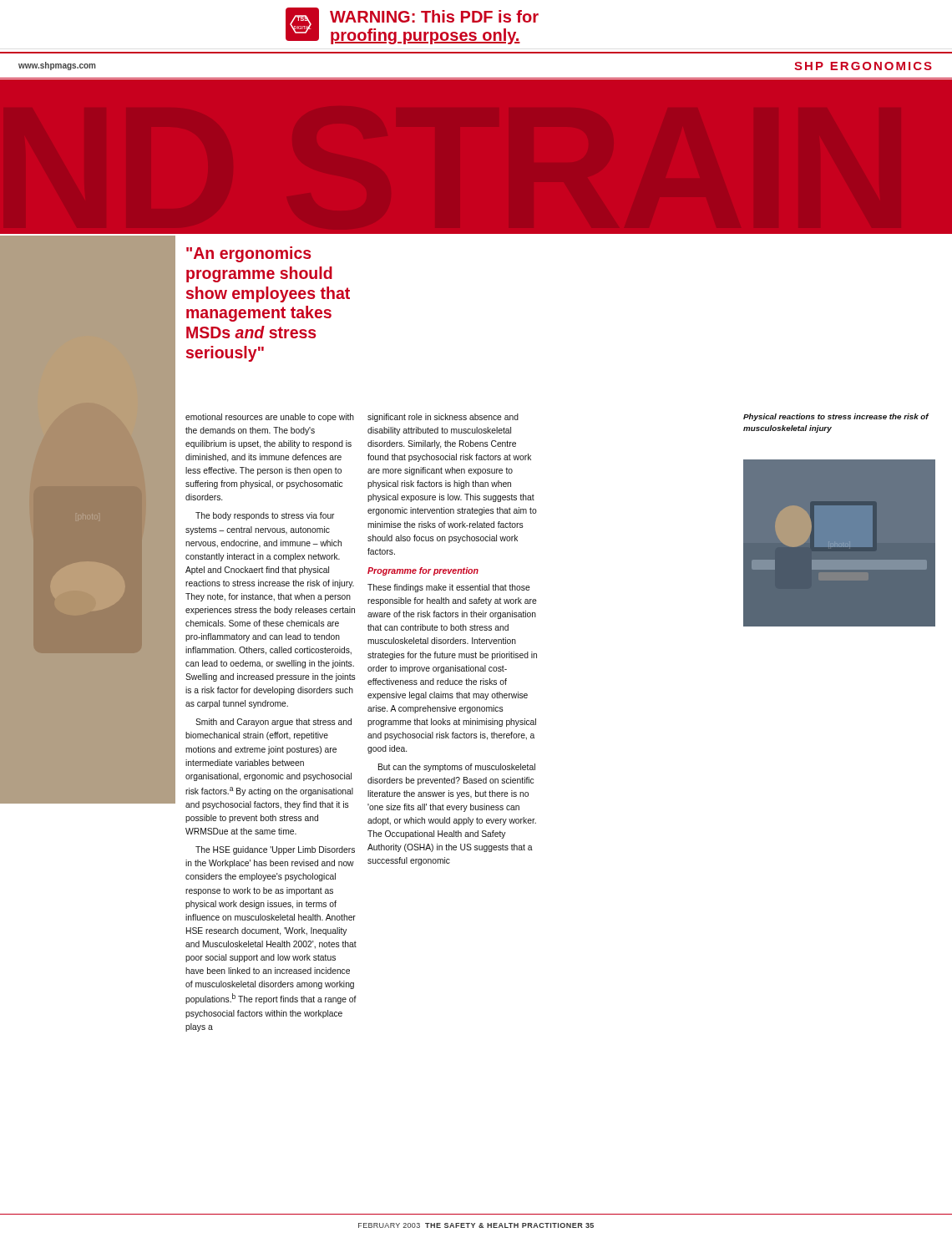
Task: Click on the element starting "emotional resources are unable to cope with"
Action: 271,722
